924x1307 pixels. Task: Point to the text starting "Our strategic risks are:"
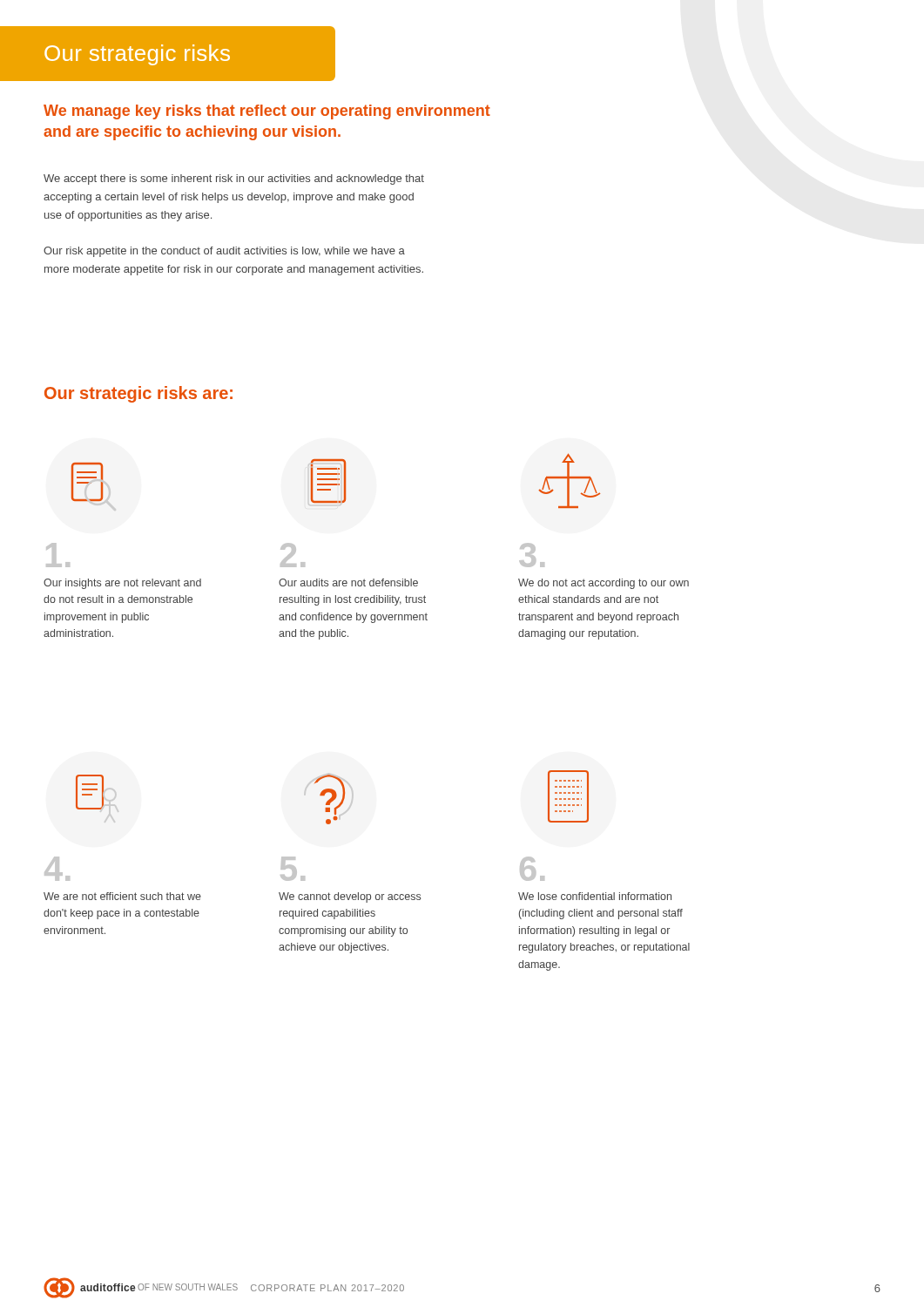click(x=139, y=393)
